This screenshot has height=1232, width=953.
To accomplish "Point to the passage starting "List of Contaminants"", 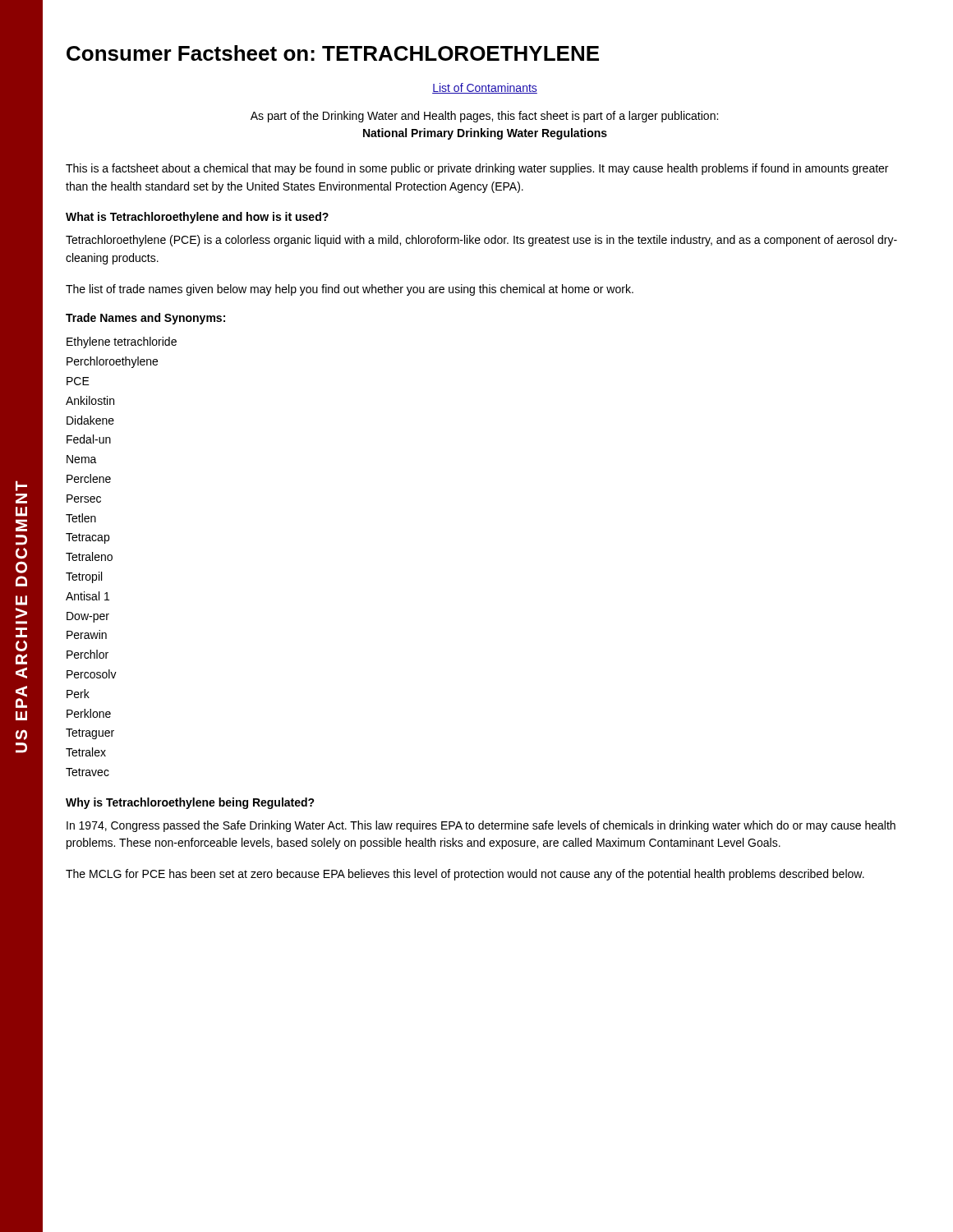I will [485, 88].
